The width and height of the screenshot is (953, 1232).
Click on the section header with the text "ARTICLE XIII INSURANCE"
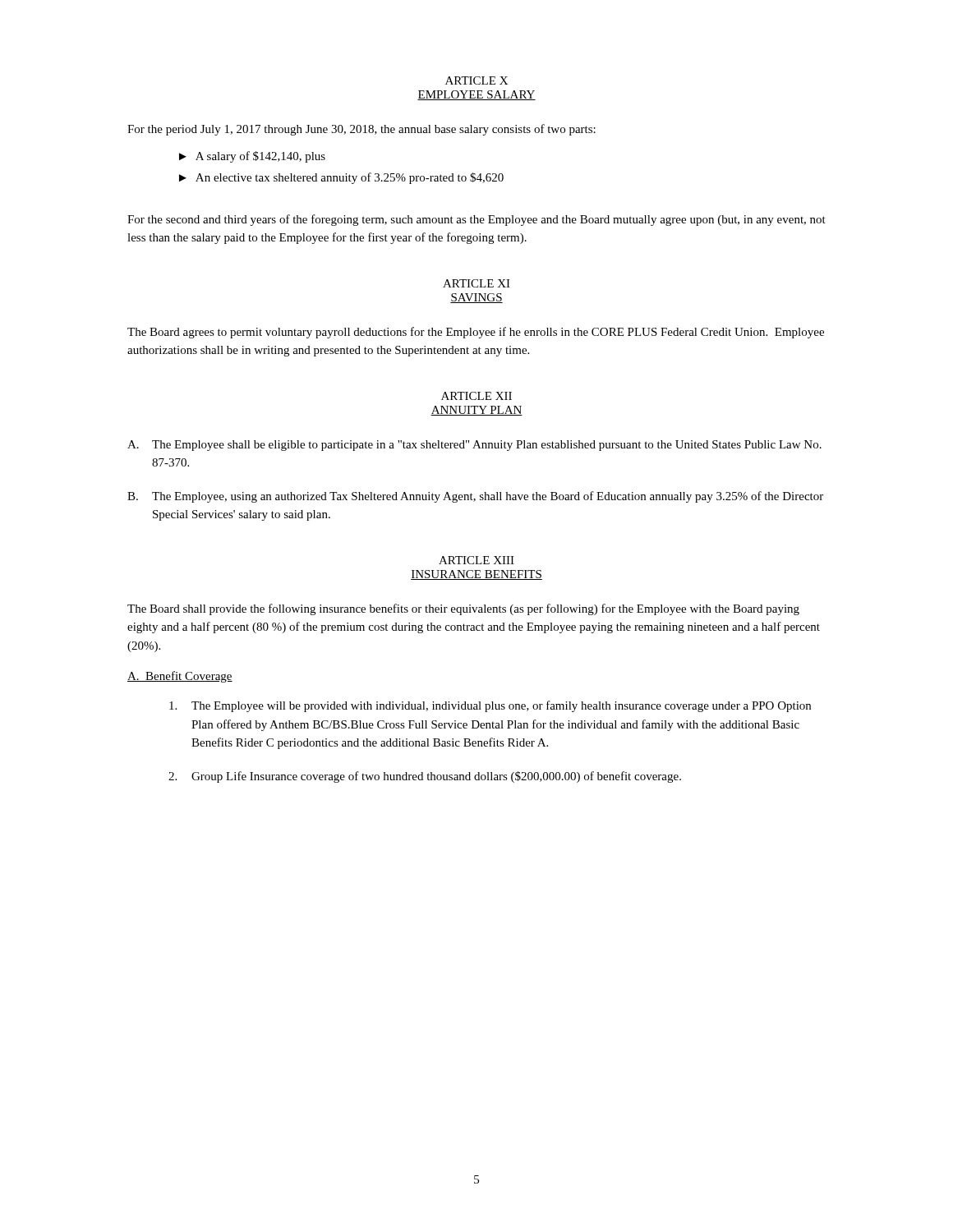476,567
